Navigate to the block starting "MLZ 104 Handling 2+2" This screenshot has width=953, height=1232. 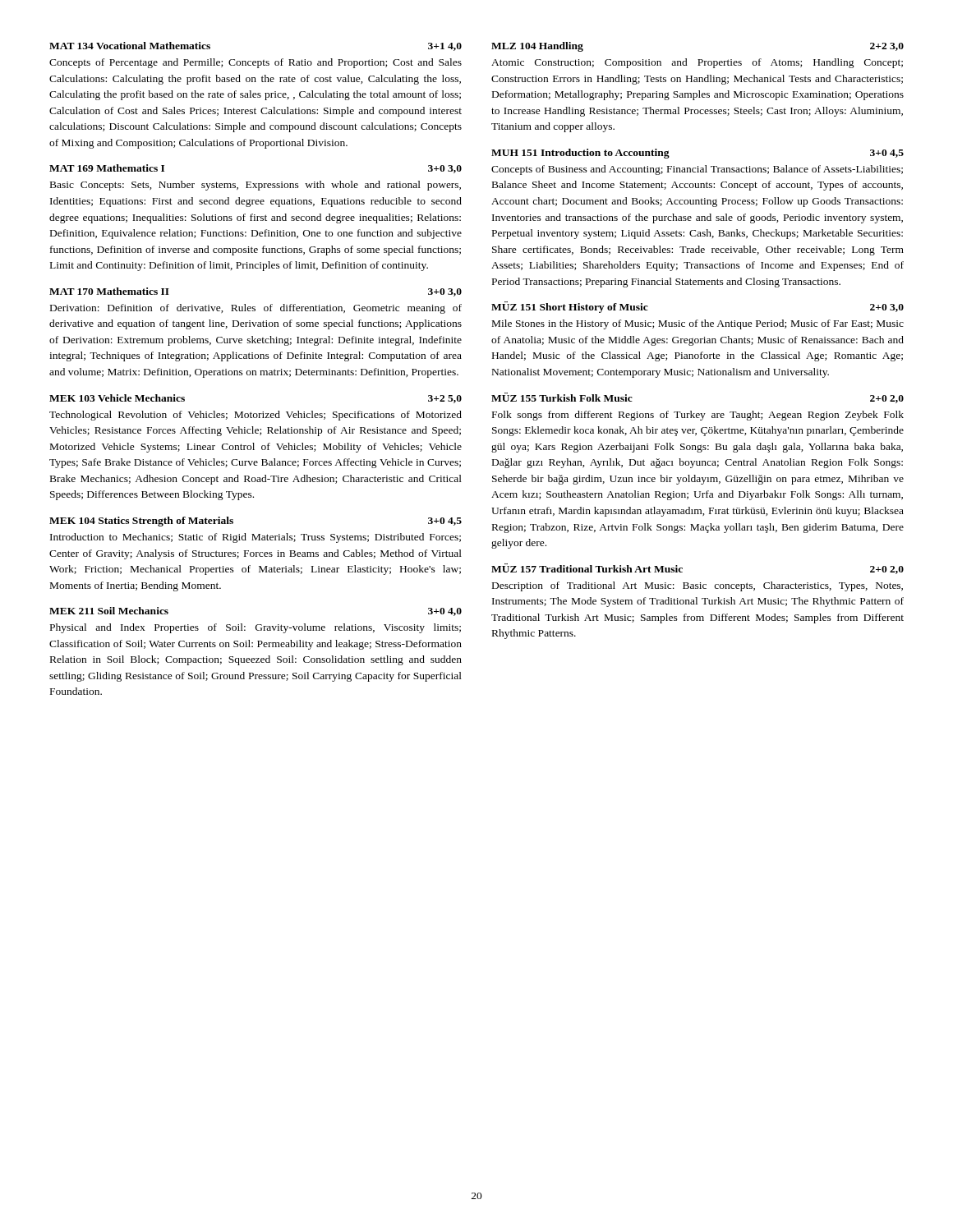click(x=698, y=87)
